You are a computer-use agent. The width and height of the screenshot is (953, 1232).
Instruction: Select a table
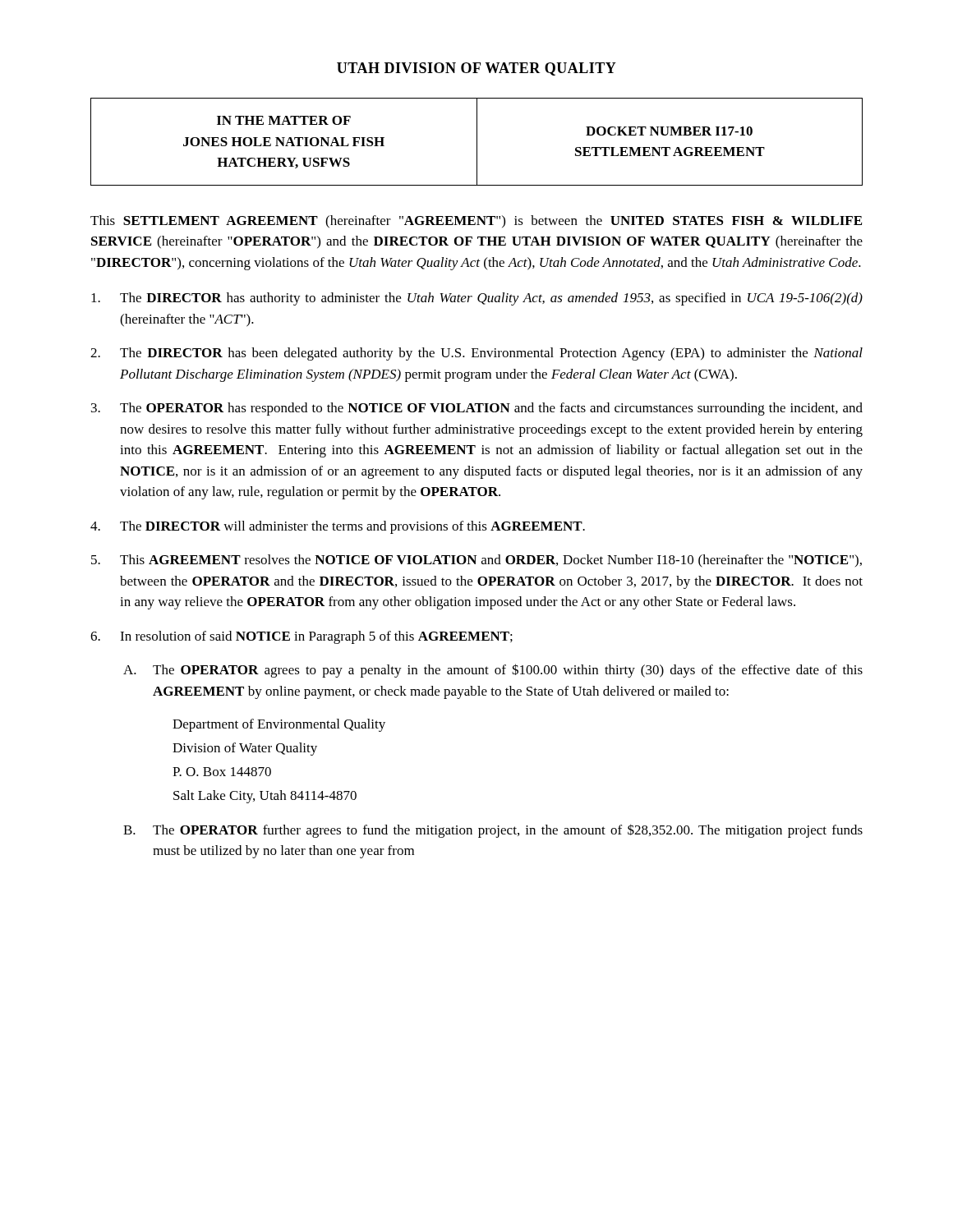click(476, 141)
